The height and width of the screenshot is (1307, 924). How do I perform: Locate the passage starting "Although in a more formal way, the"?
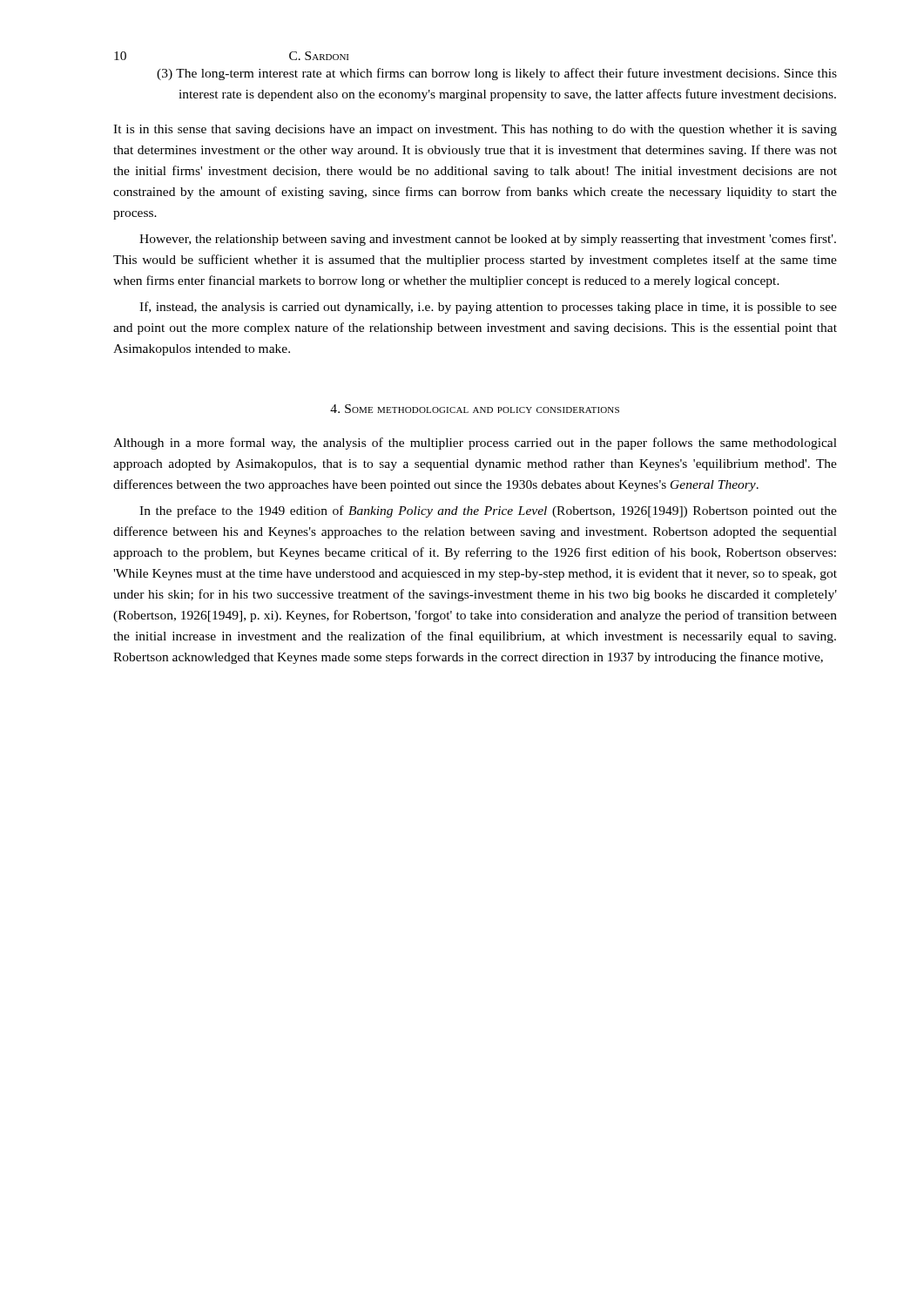point(475,463)
